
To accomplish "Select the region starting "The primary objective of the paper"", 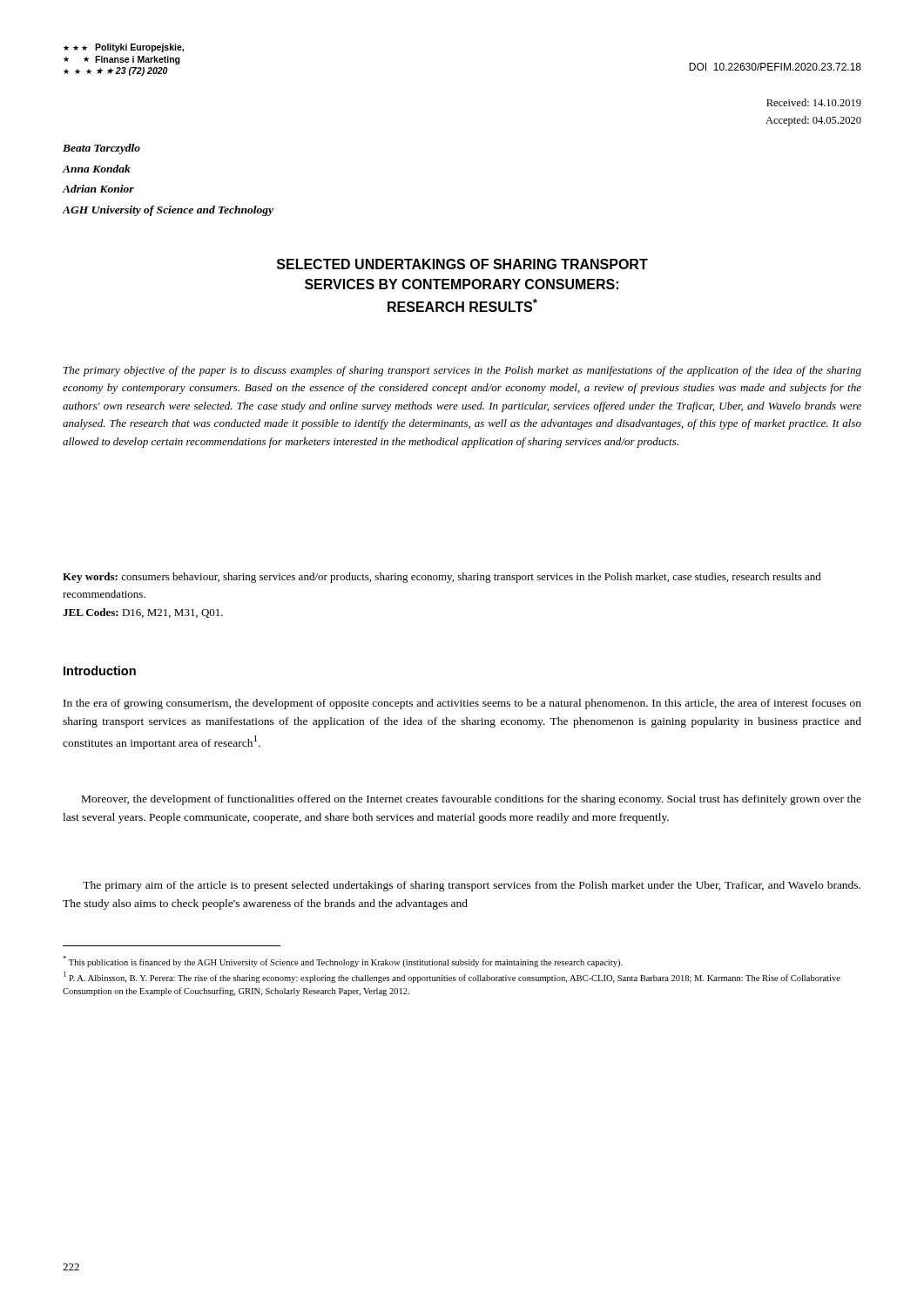I will point(462,405).
